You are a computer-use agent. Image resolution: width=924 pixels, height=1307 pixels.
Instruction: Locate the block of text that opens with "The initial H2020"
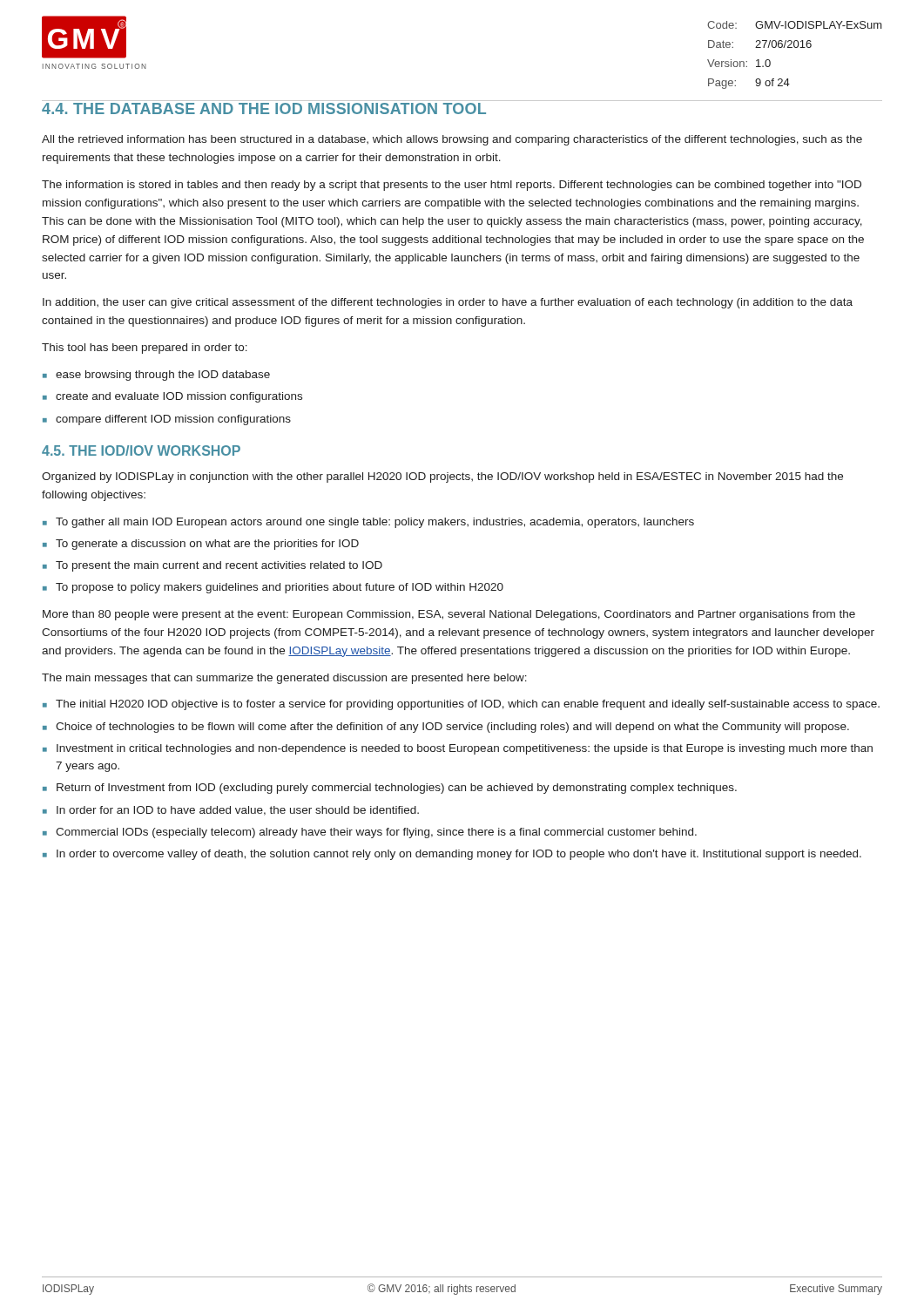[x=468, y=704]
